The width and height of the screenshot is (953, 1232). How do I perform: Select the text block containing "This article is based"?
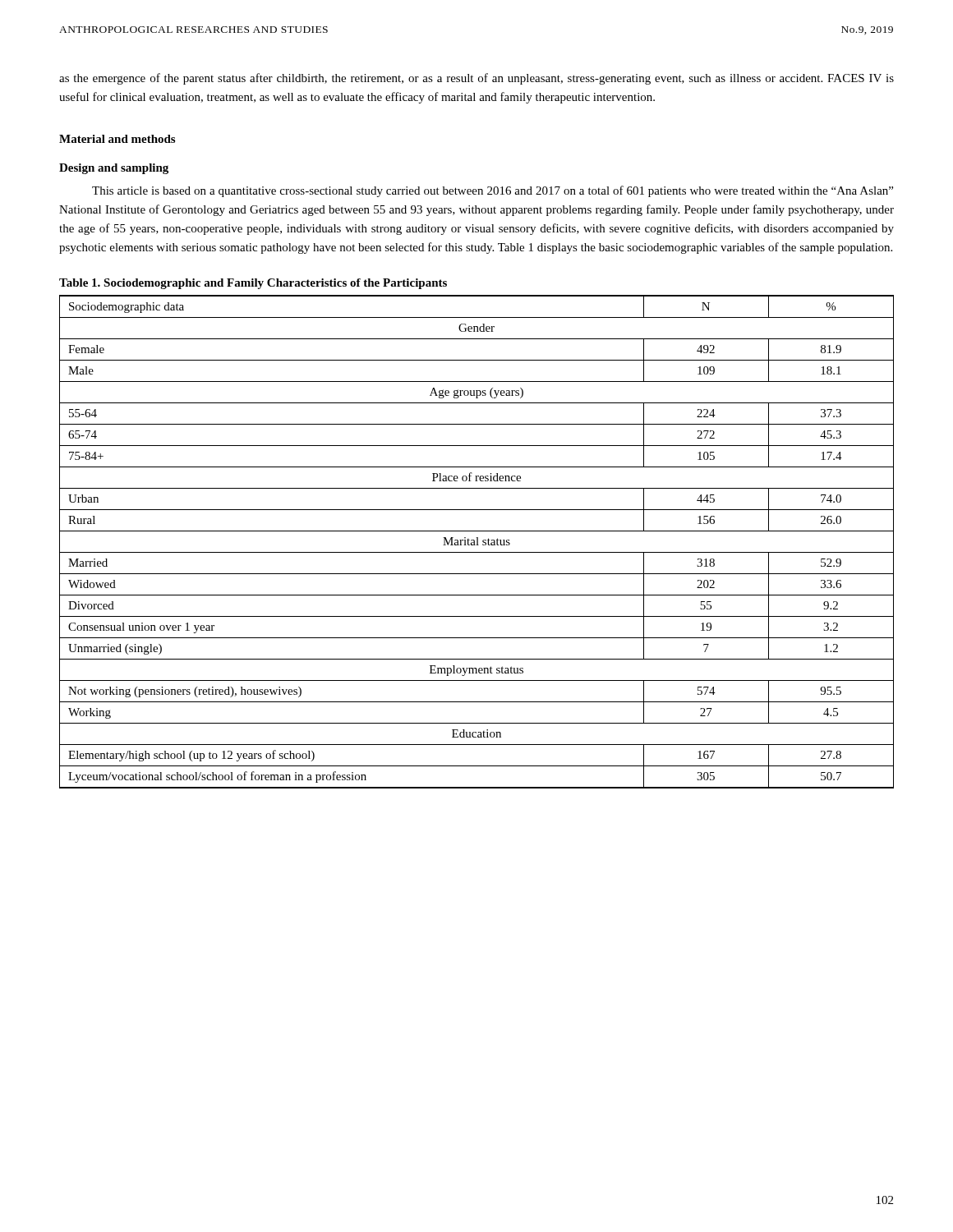(476, 219)
